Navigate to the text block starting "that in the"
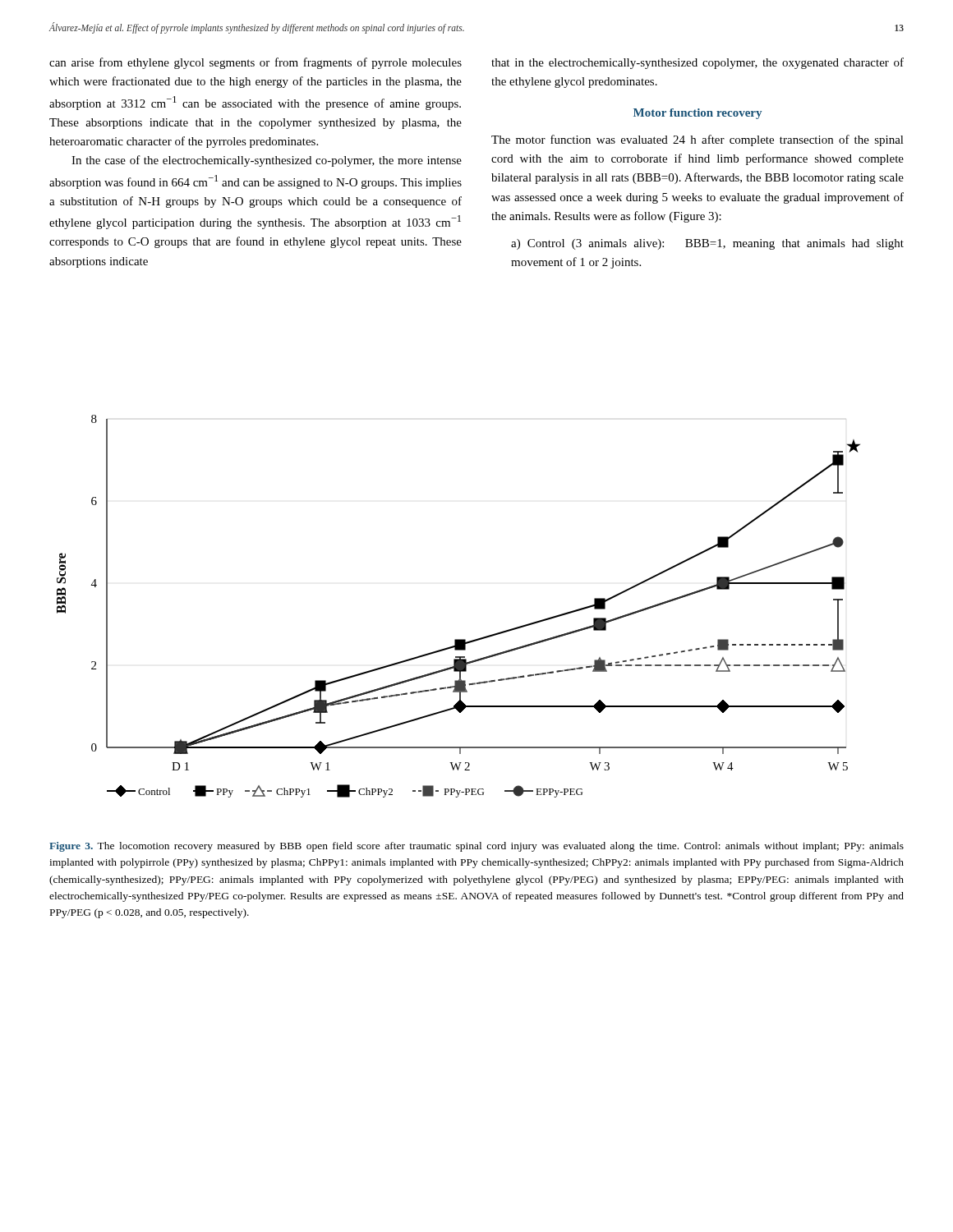The image size is (953, 1232). [698, 72]
